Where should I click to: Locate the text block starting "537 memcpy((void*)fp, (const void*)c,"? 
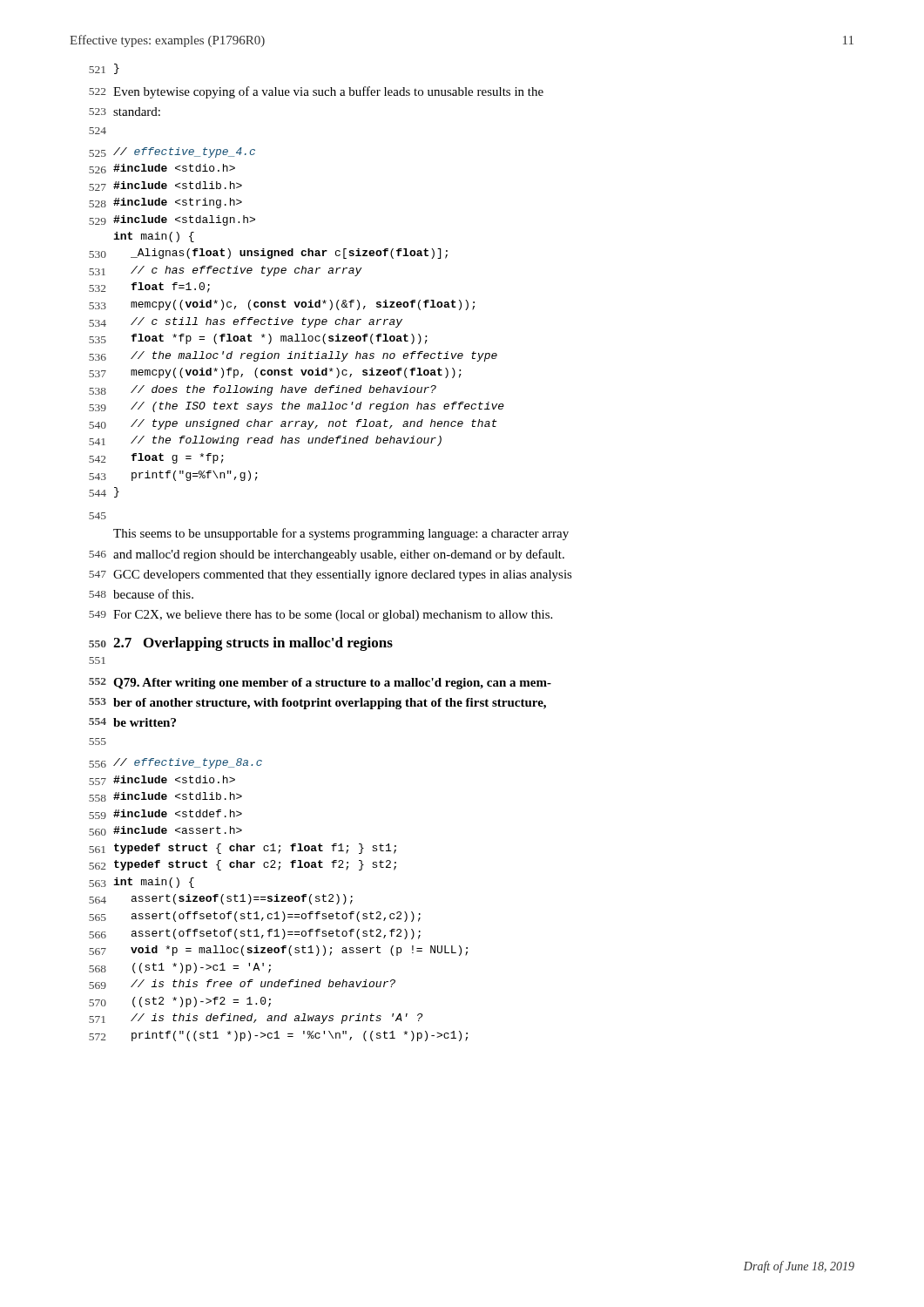pyautogui.click(x=462, y=374)
